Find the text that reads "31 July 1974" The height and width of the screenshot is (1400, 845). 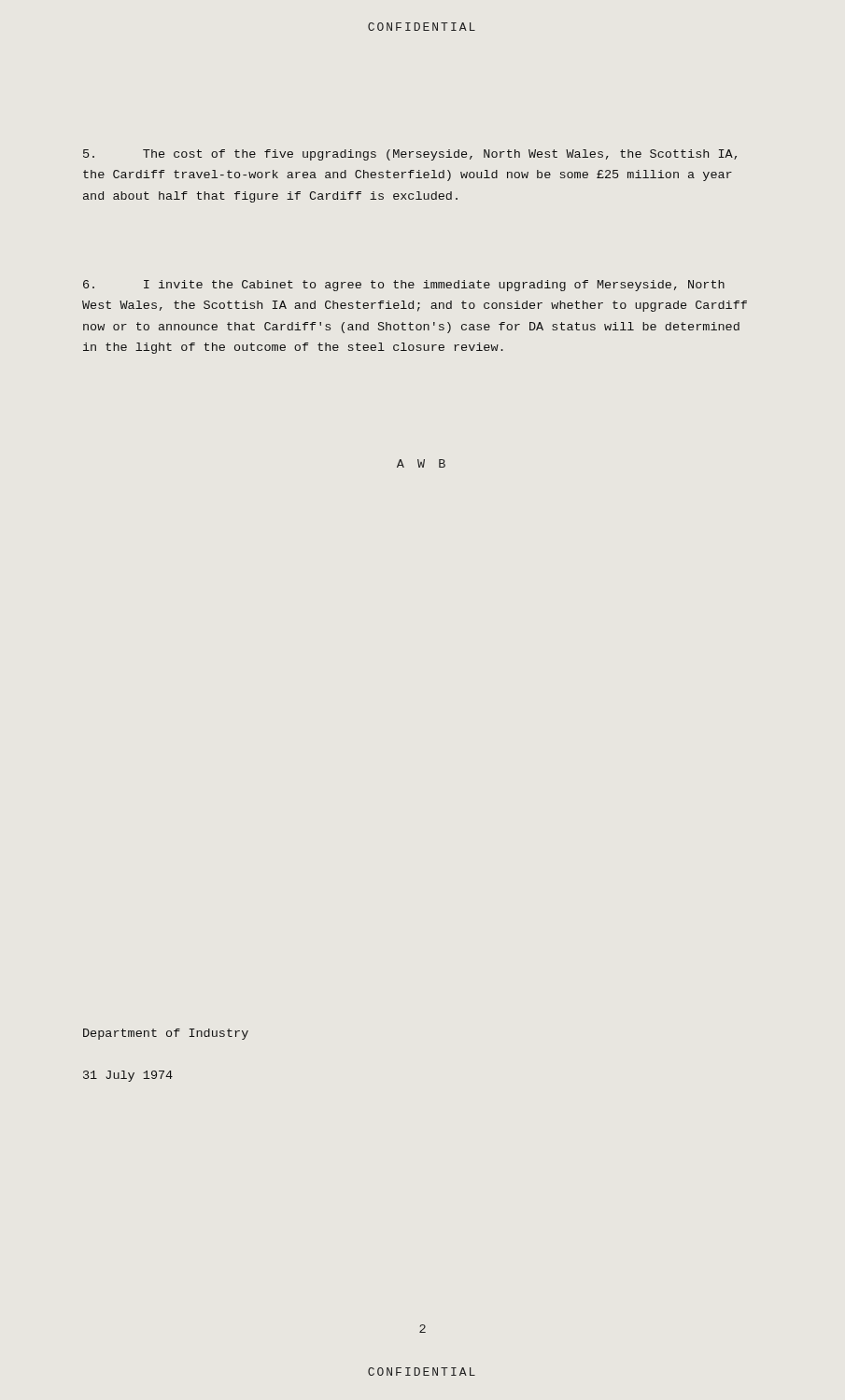[x=128, y=1076]
